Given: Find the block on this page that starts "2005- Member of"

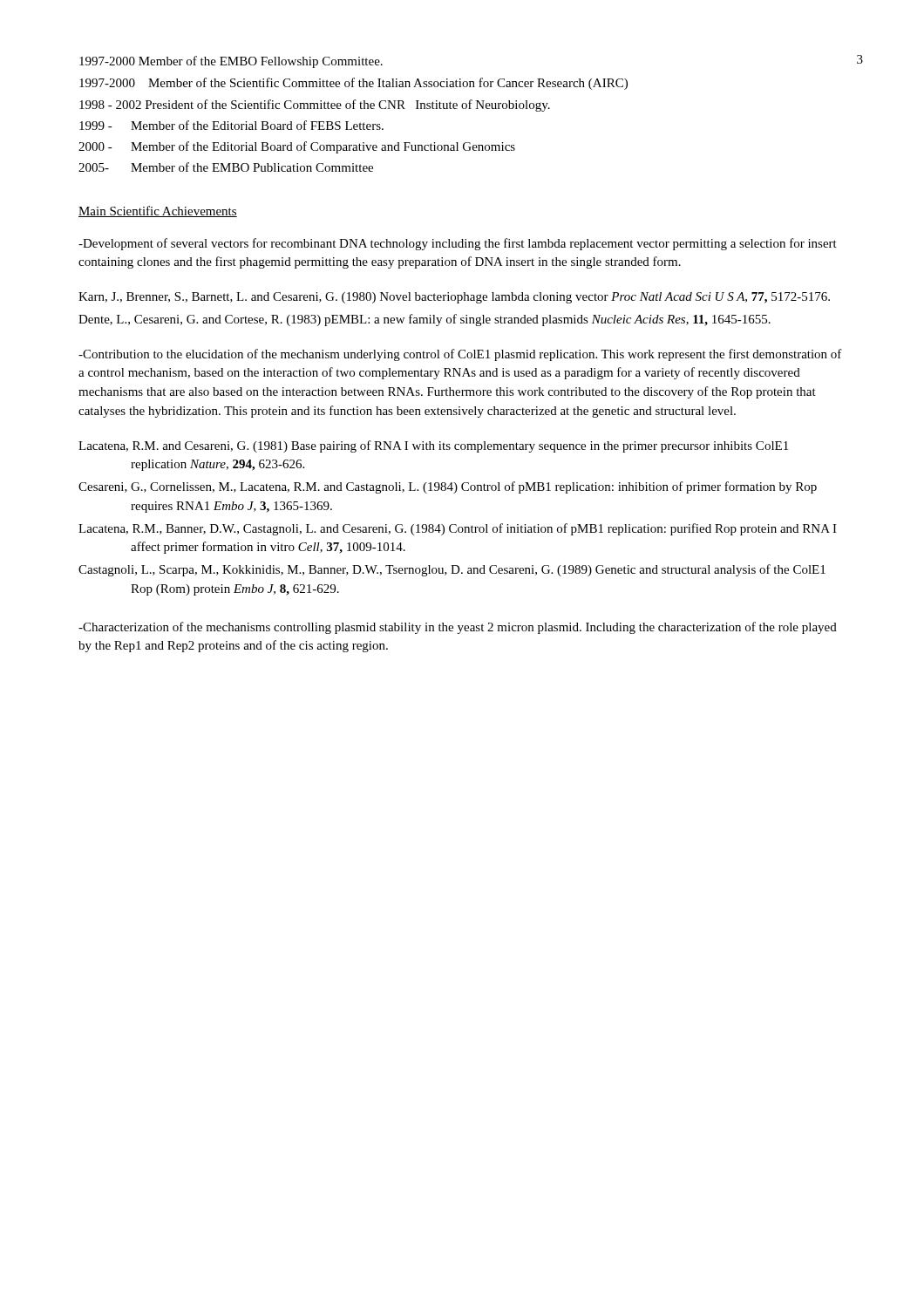Looking at the screenshot, I should (226, 168).
